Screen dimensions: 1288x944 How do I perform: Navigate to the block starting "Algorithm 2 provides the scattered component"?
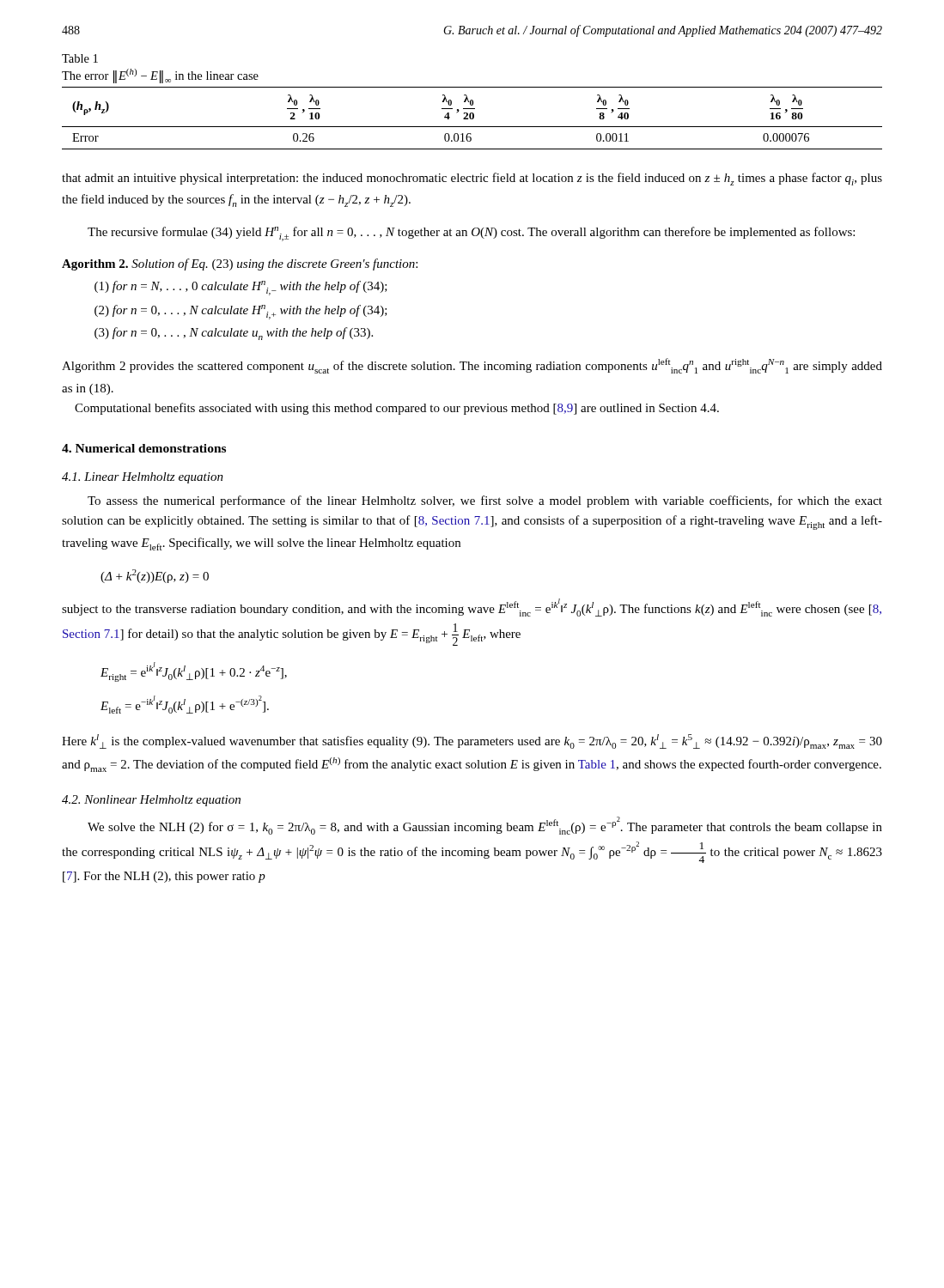472,366
